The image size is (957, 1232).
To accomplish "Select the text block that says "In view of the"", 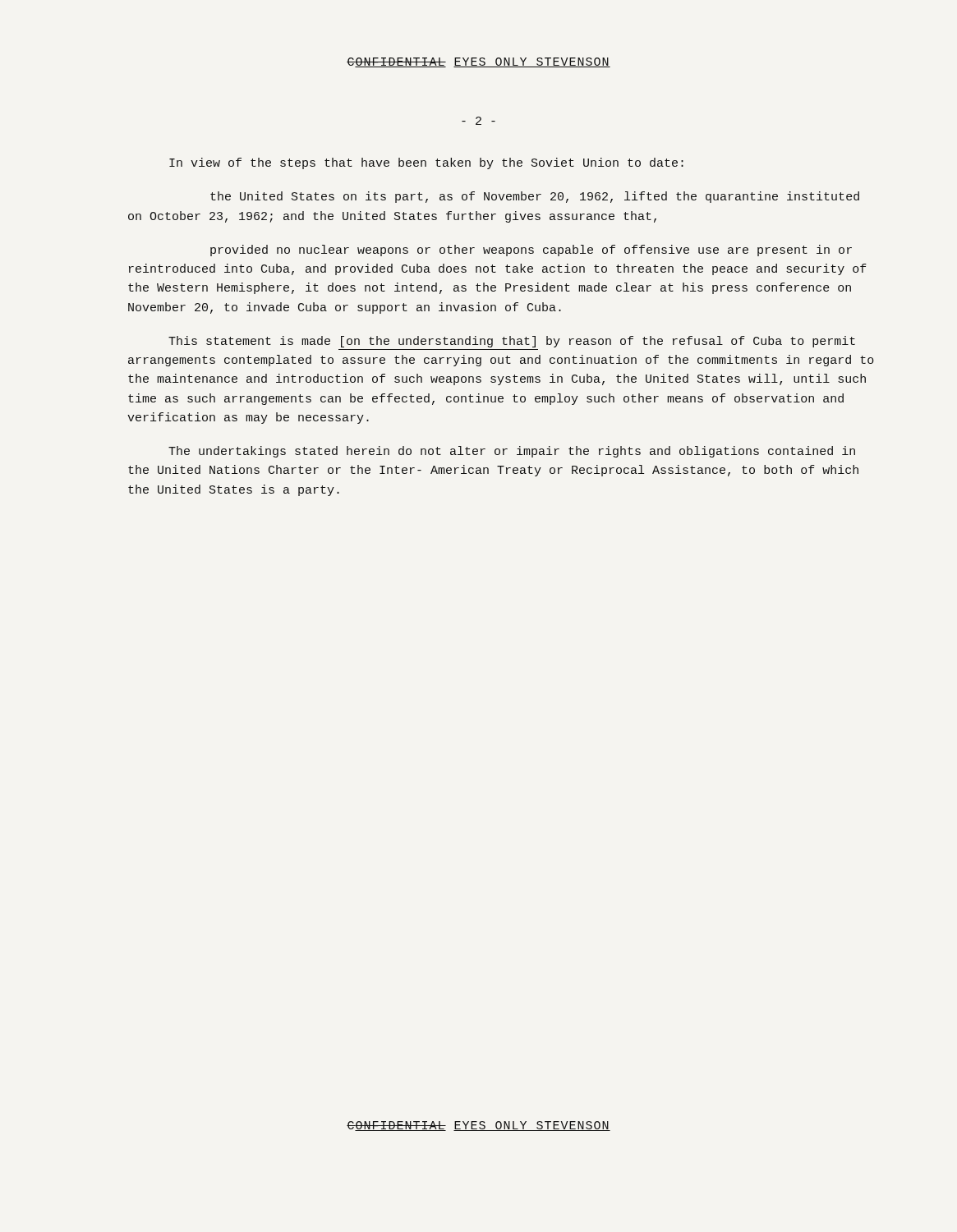I will [x=427, y=164].
